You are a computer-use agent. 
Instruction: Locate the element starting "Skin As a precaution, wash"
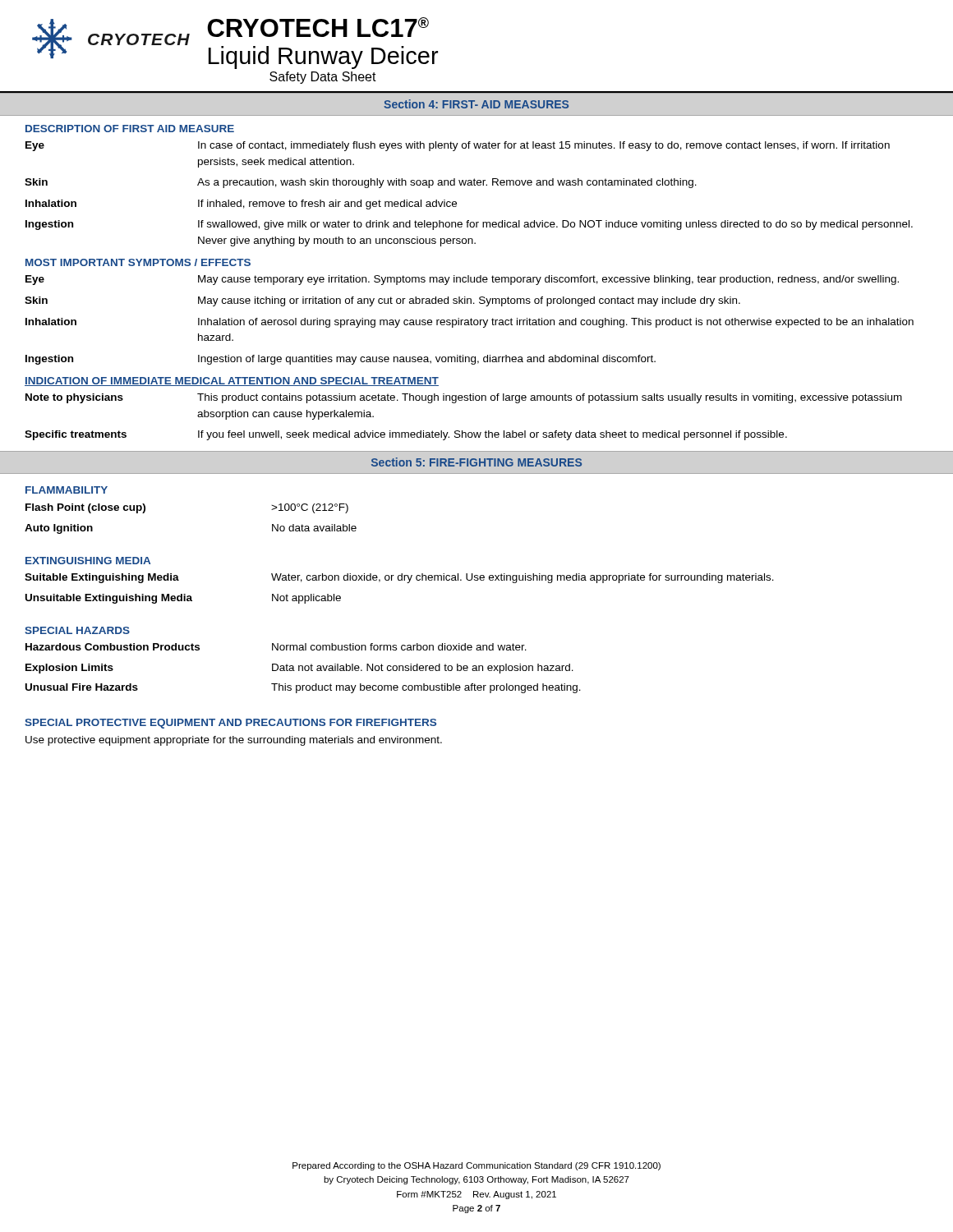(476, 182)
